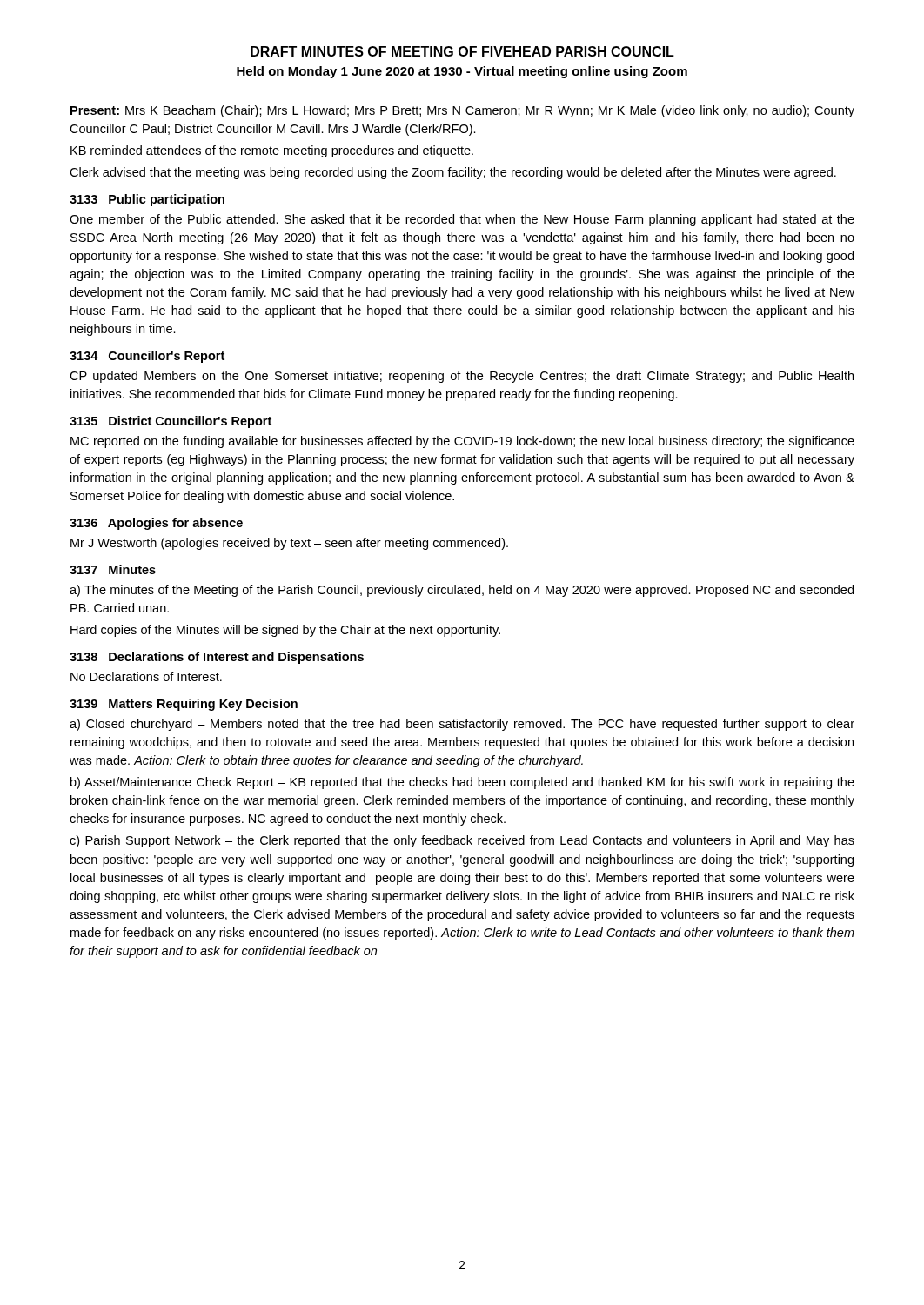Find the region starting "3138 Declarations of"

coord(217,657)
